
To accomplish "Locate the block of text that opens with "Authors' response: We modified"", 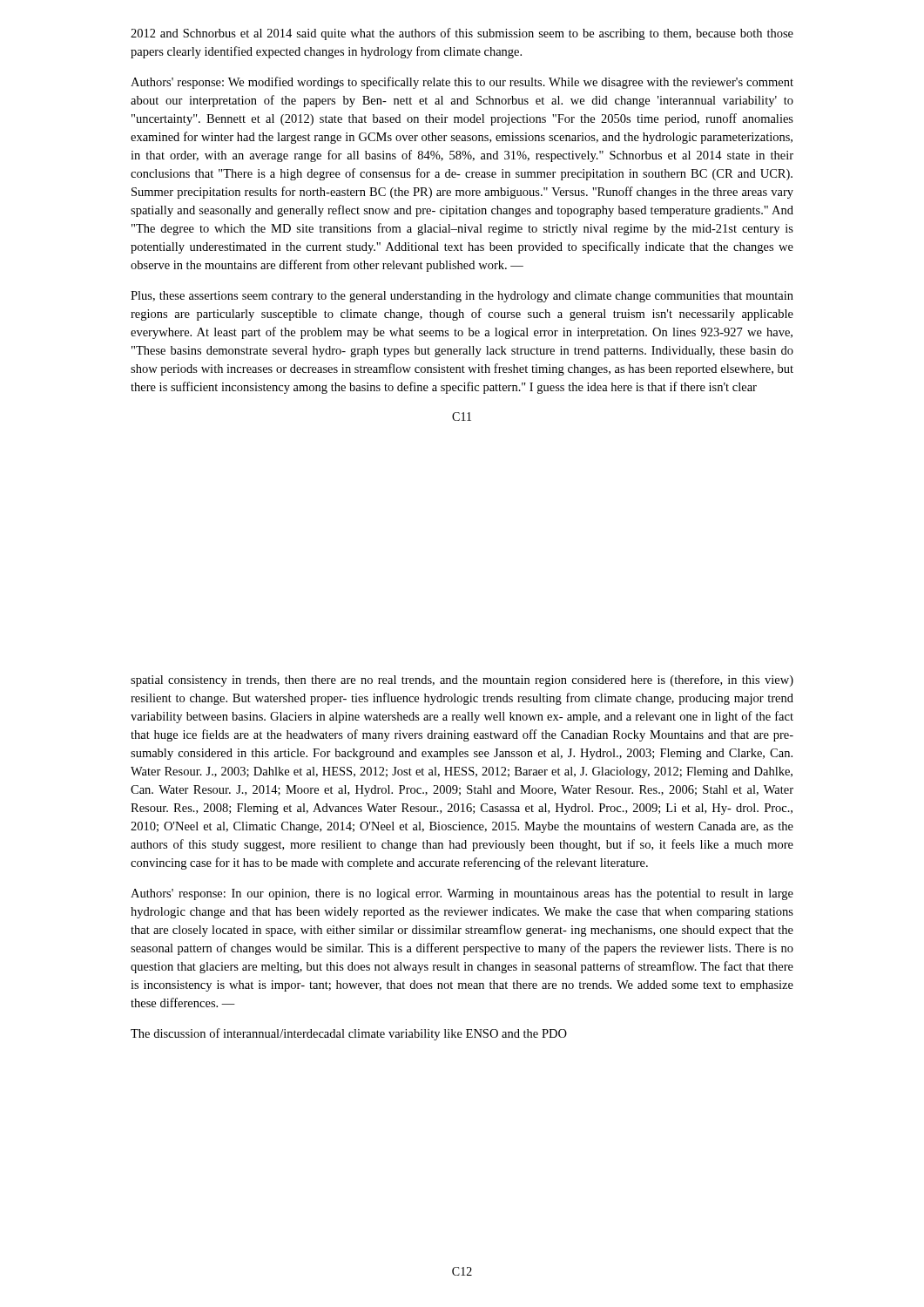I will [462, 174].
